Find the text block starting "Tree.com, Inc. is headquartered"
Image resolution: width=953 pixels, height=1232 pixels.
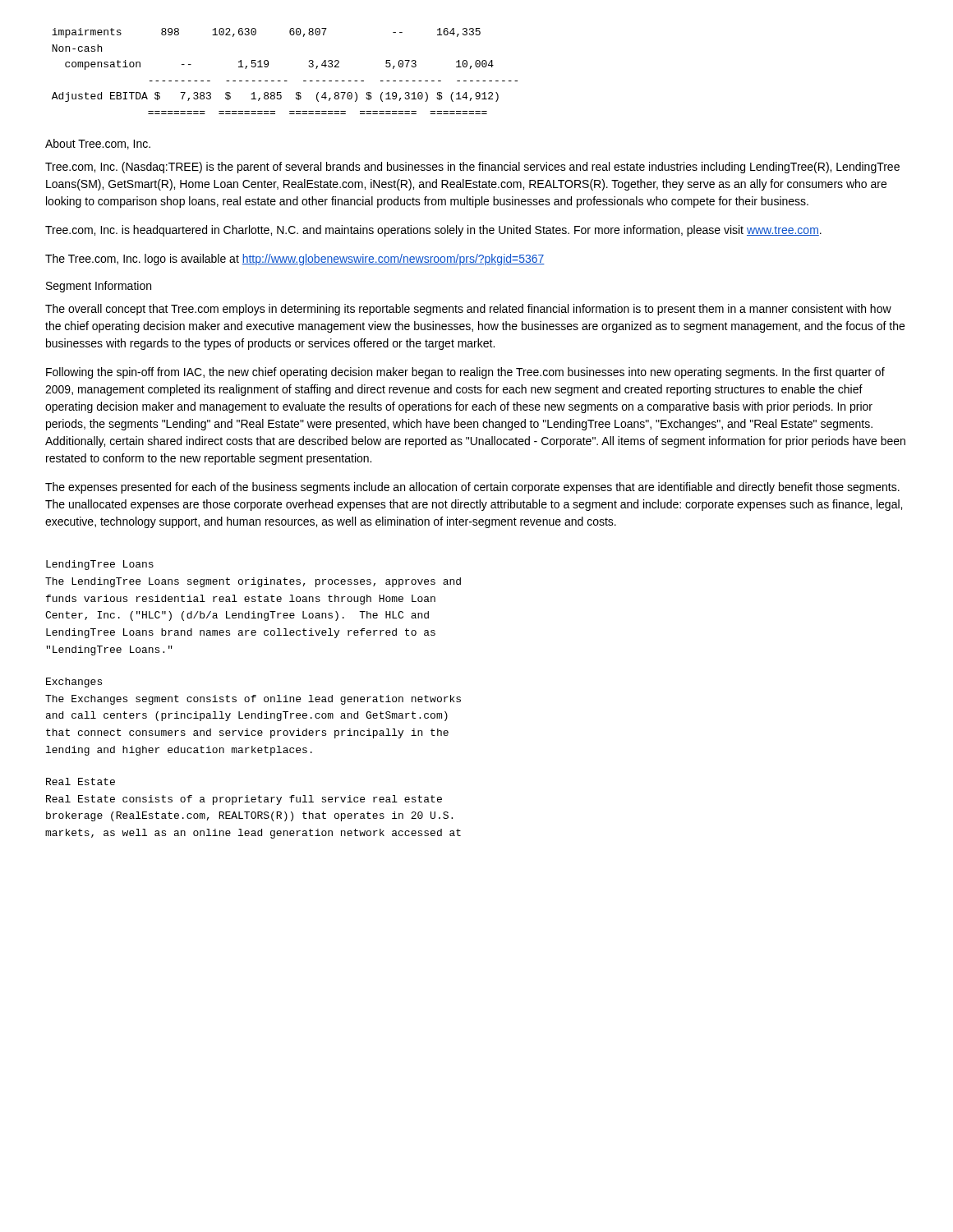click(x=434, y=230)
